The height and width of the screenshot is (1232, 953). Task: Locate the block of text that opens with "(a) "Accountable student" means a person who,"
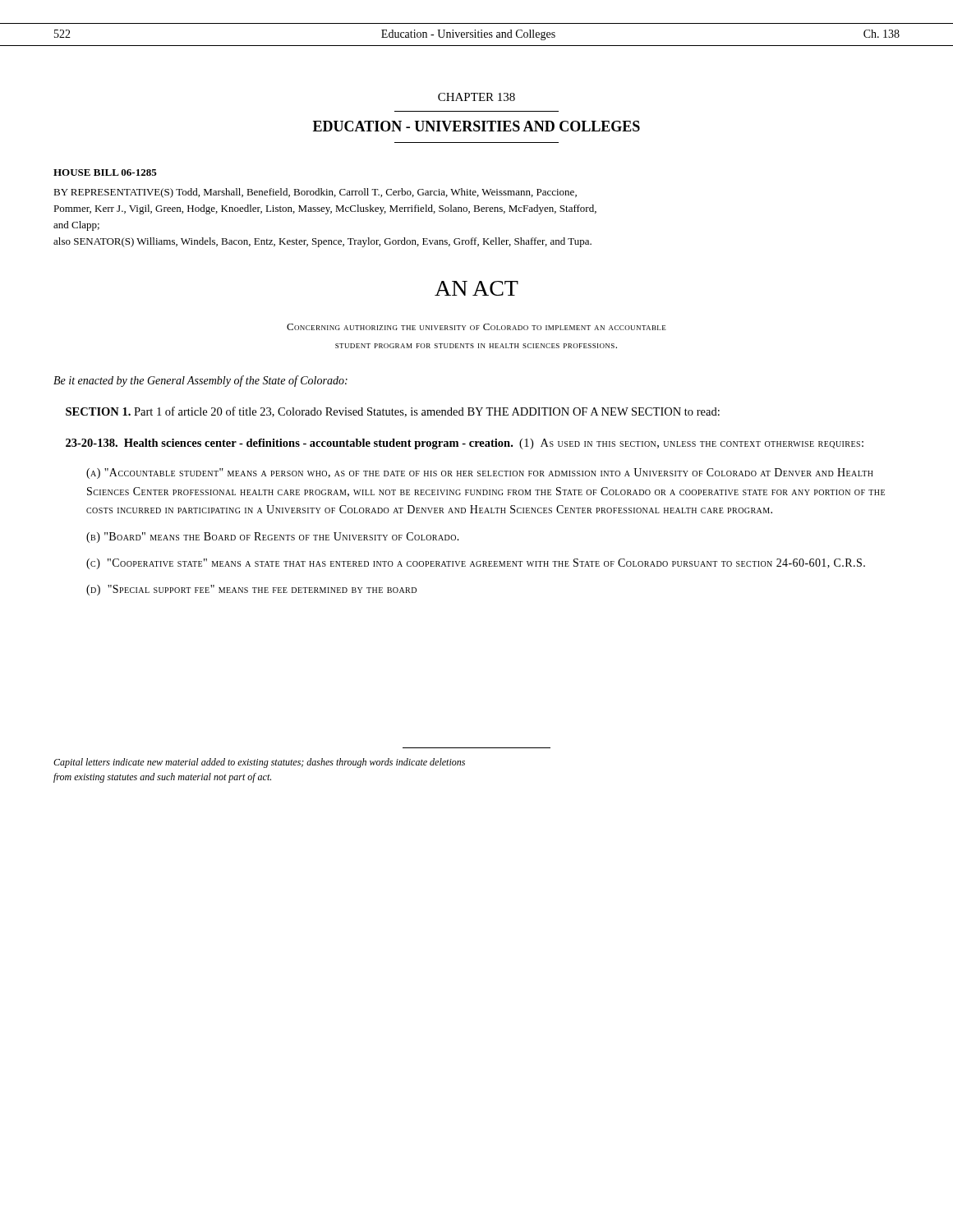click(486, 491)
